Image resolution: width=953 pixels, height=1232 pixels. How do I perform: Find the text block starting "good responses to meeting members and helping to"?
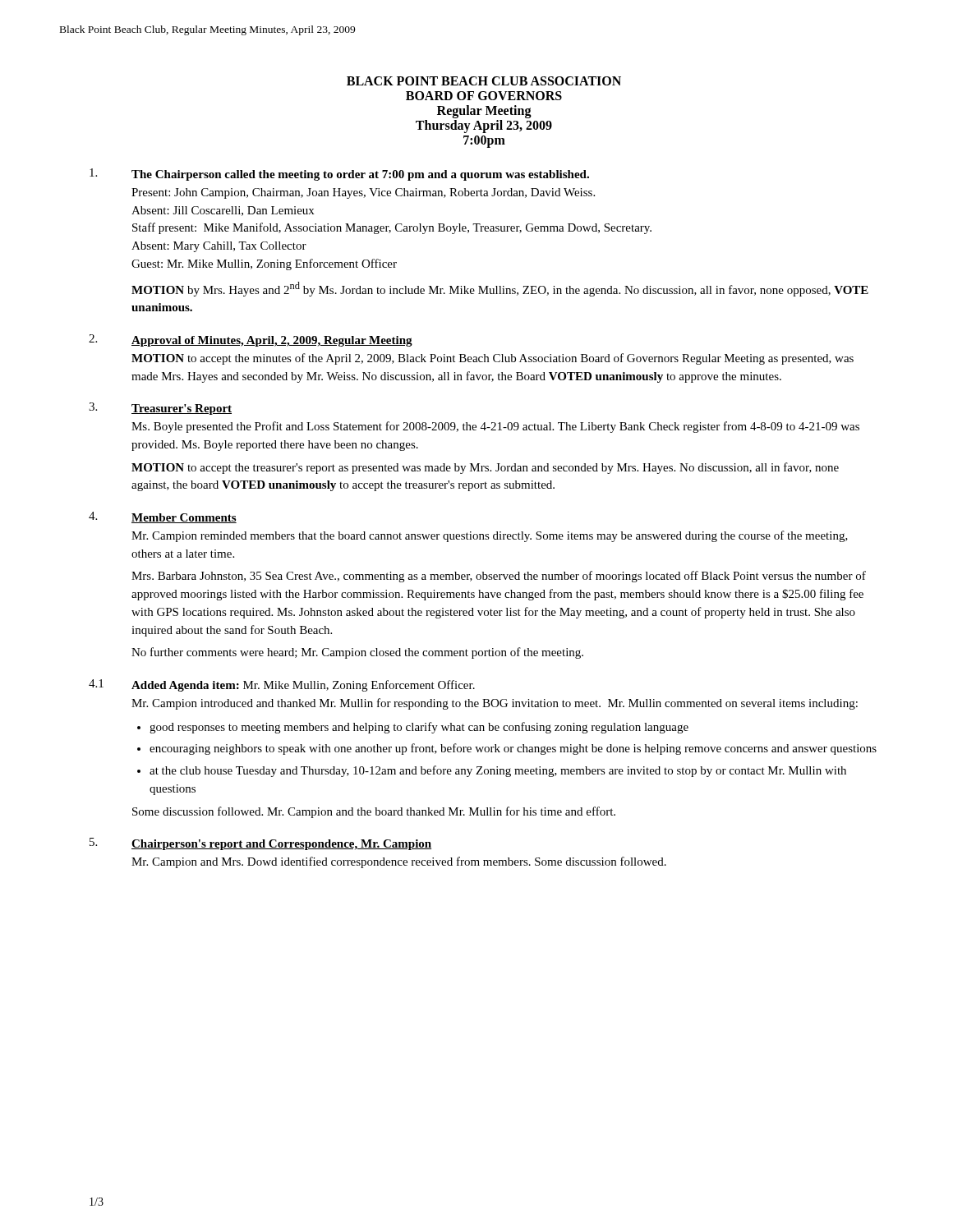click(419, 726)
